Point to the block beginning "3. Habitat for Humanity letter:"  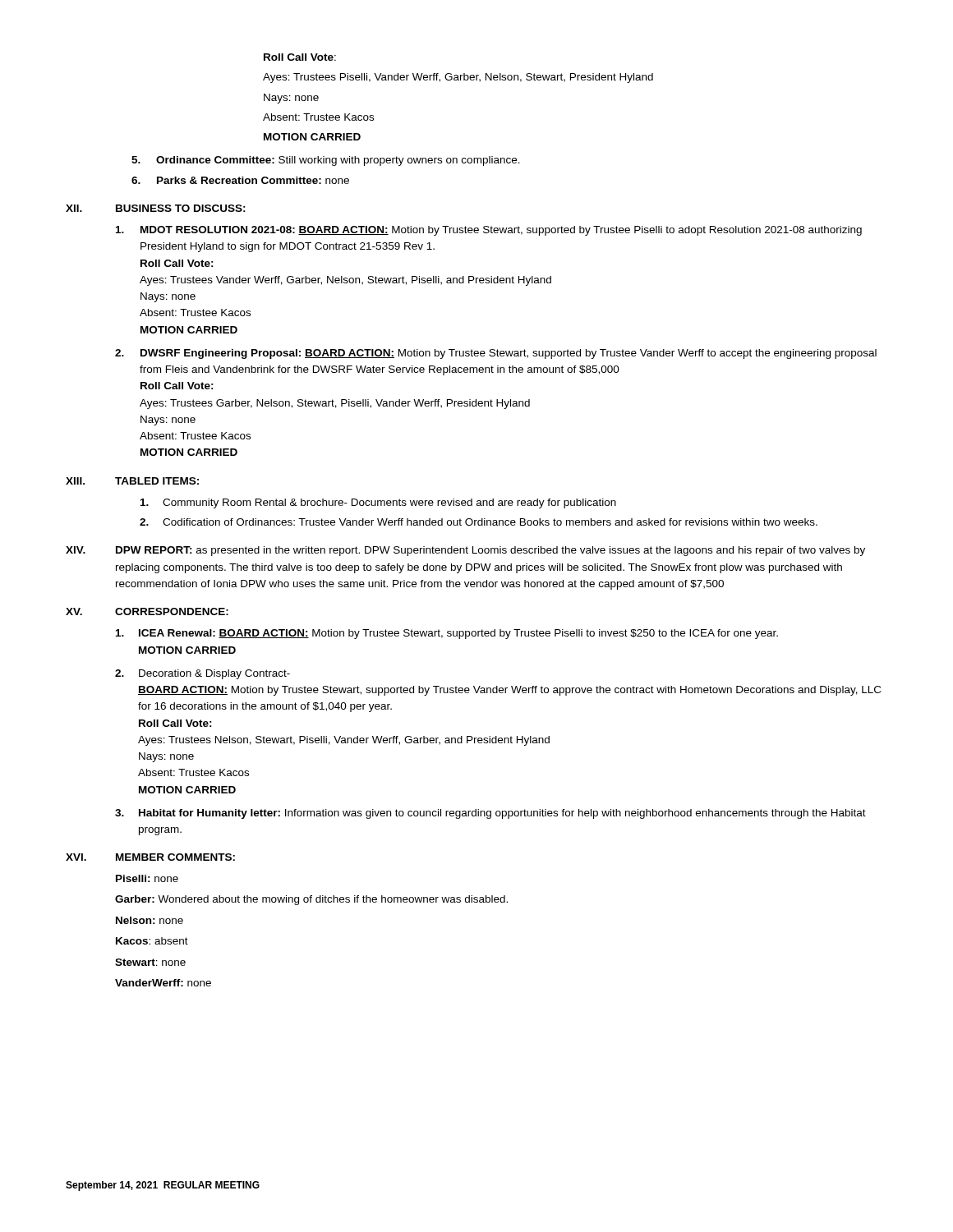coord(501,821)
